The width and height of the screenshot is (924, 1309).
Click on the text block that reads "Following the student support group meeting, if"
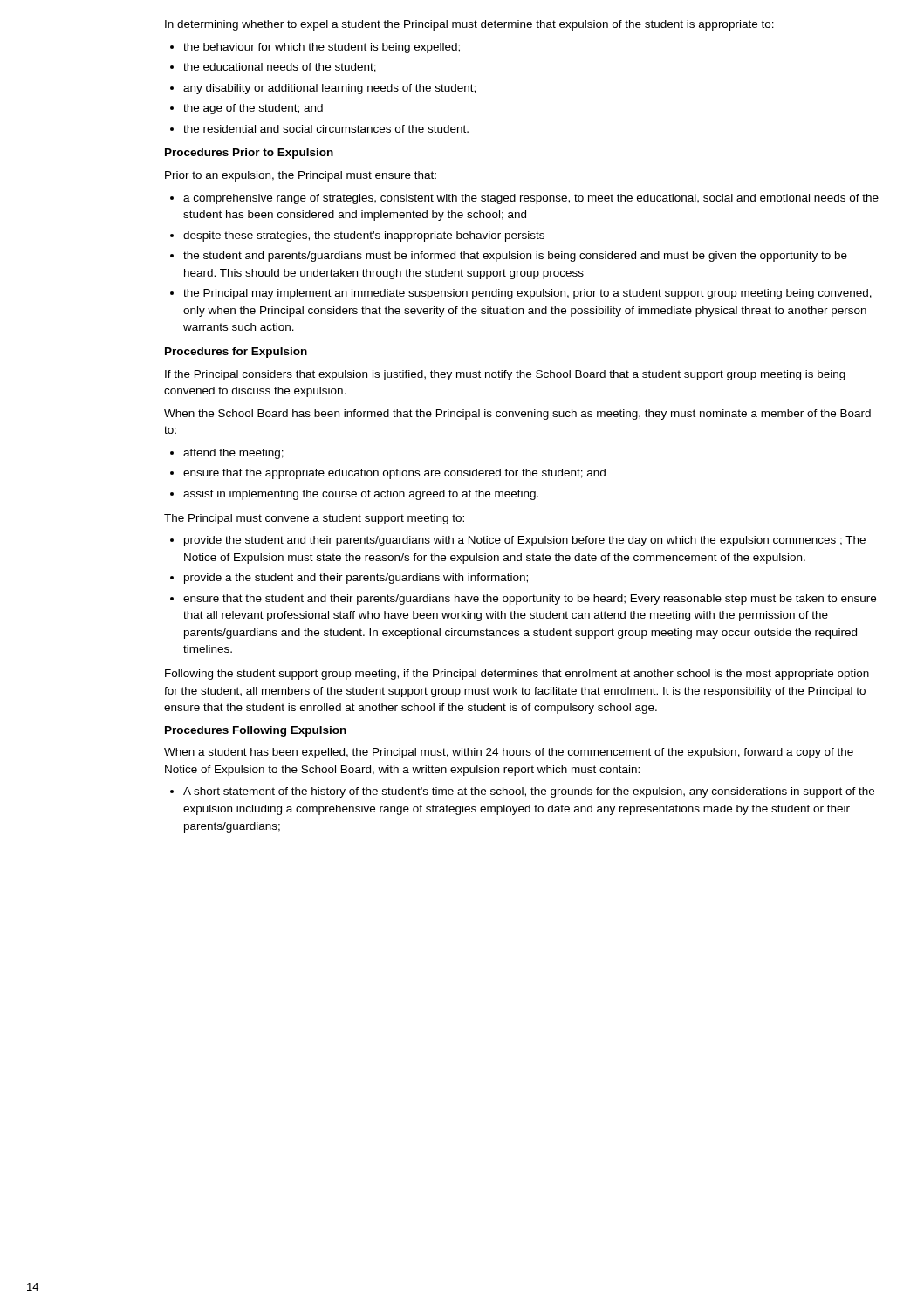(x=522, y=691)
